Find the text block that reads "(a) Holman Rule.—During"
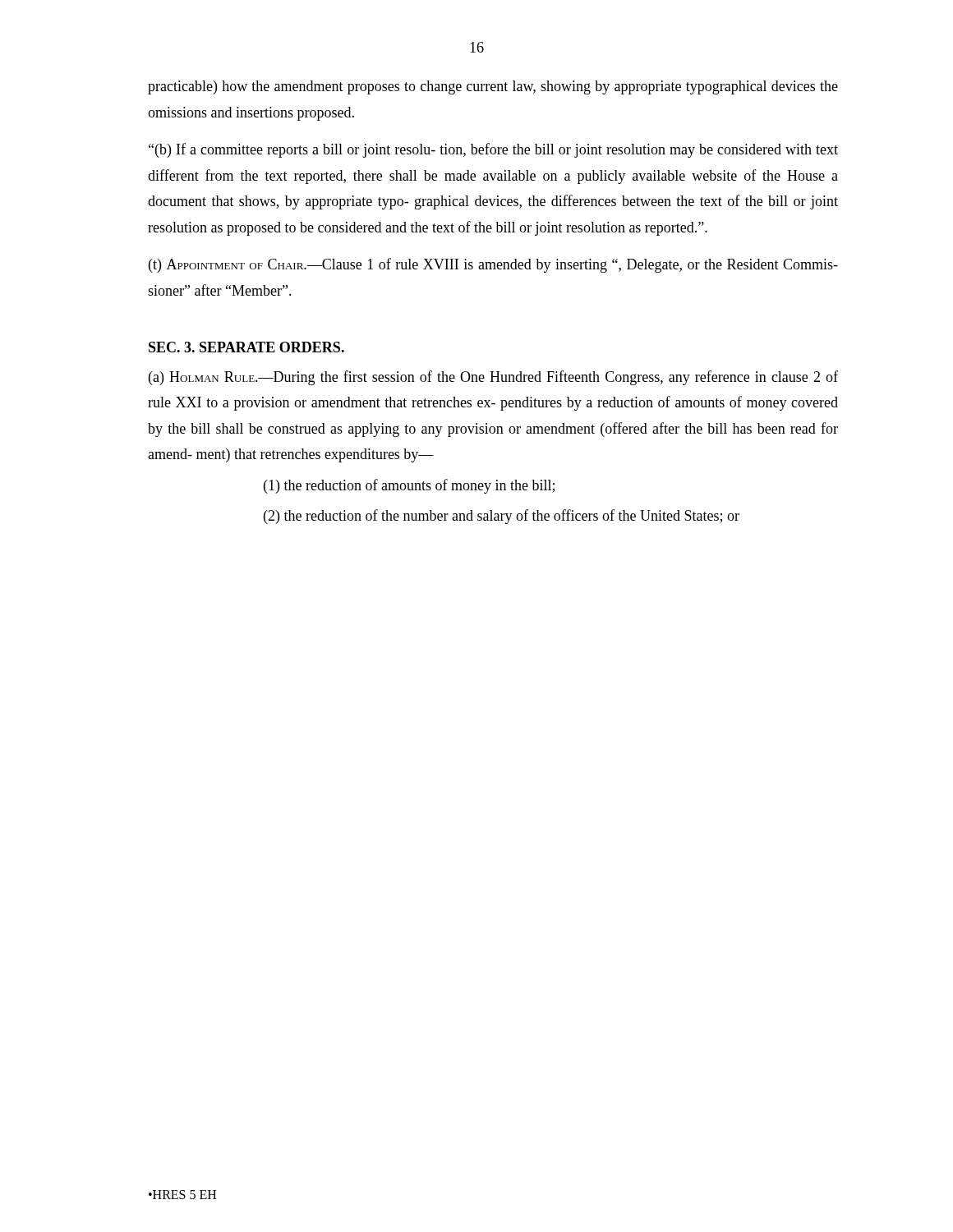Image resolution: width=953 pixels, height=1232 pixels. pos(493,415)
